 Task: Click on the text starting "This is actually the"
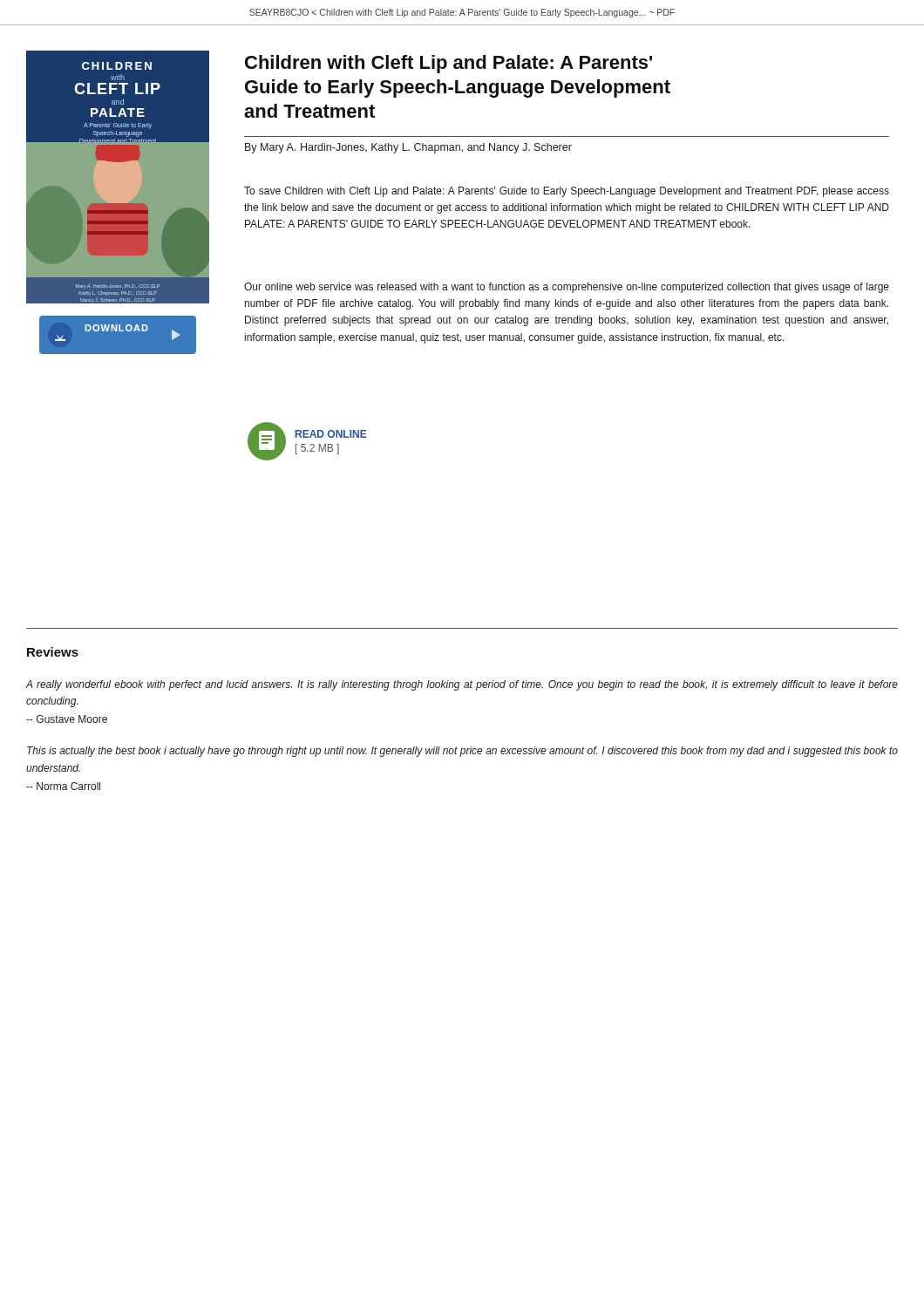pyautogui.click(x=462, y=759)
